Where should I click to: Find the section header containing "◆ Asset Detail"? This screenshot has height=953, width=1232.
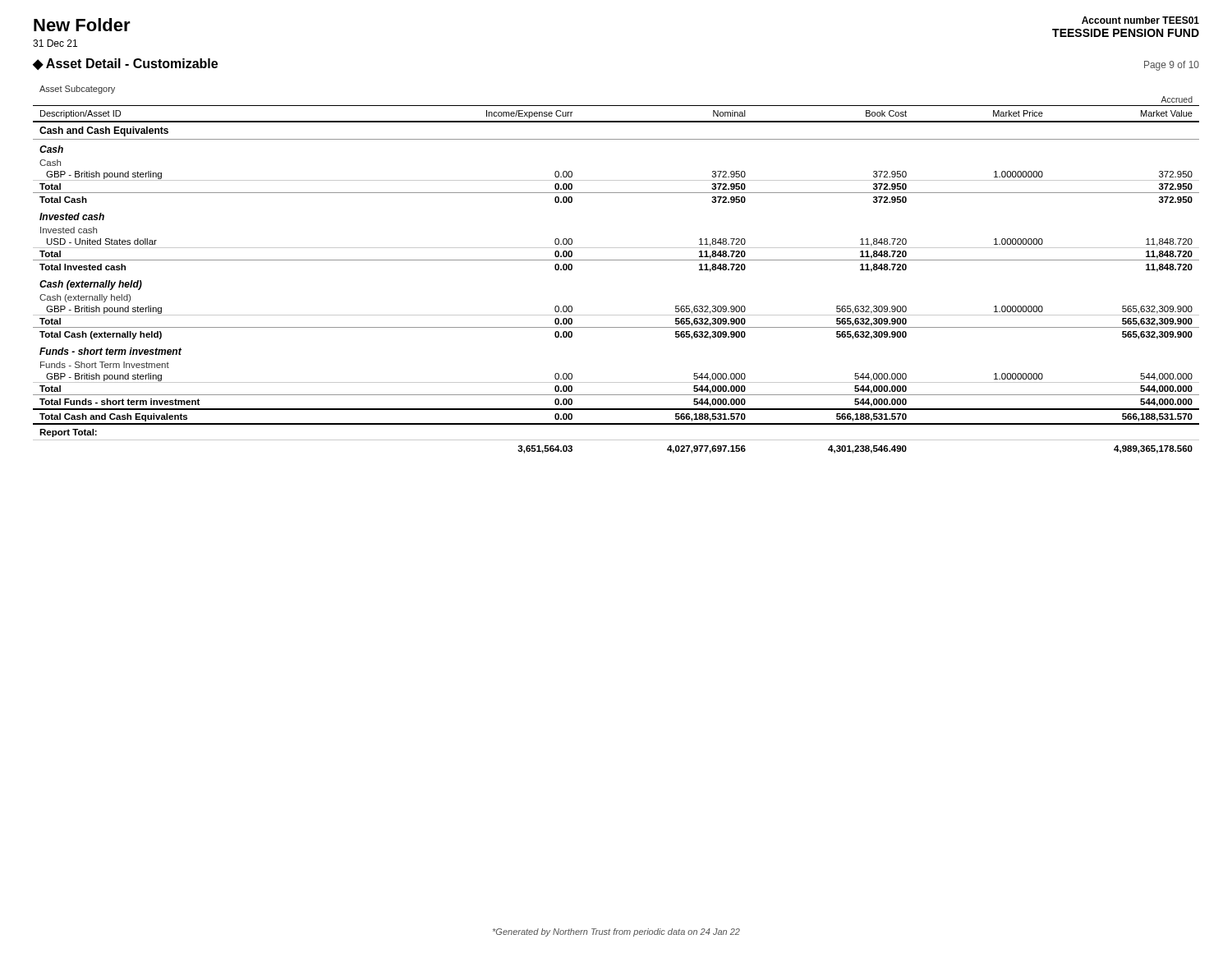click(126, 64)
